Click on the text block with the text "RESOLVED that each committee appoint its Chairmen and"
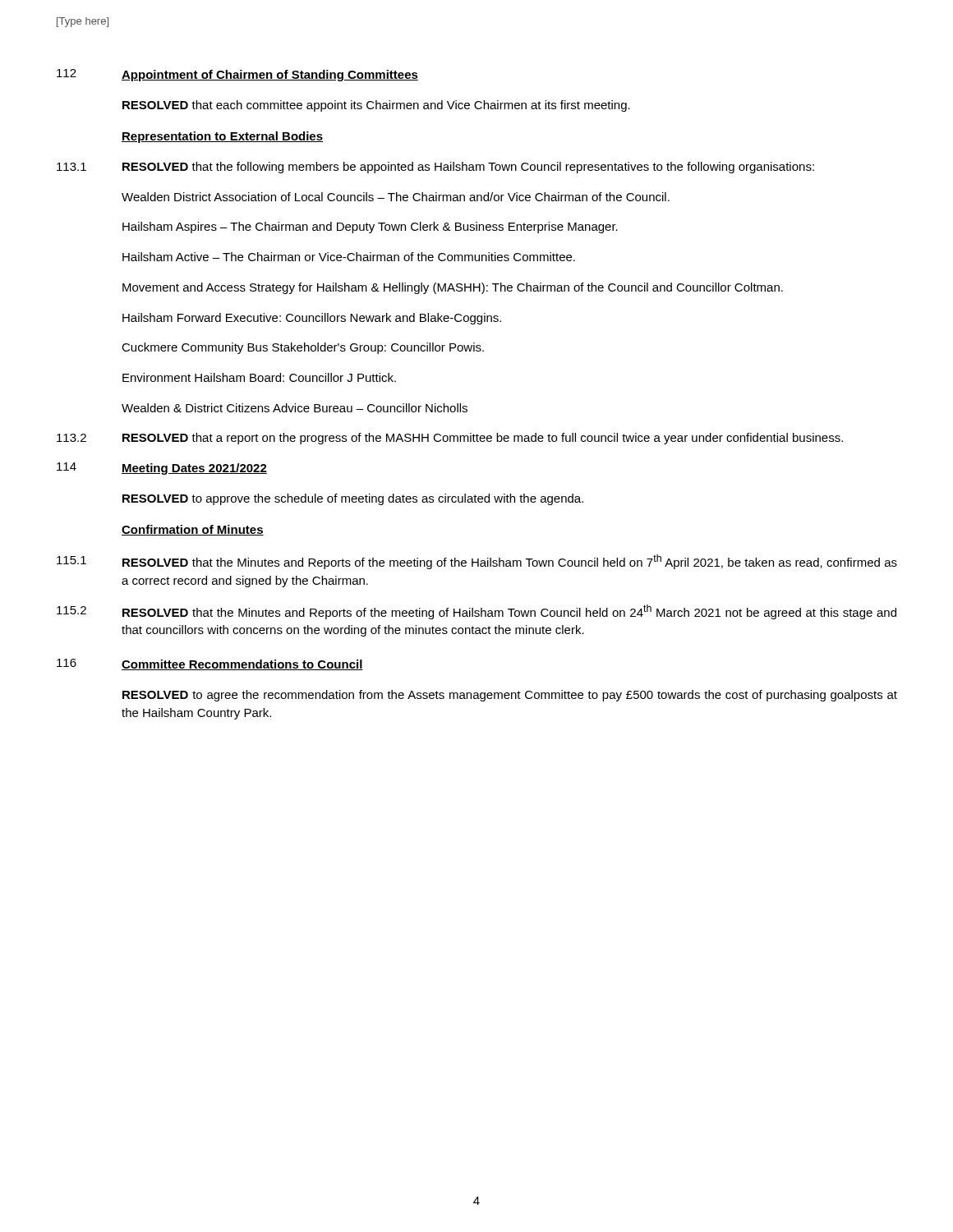 (509, 105)
